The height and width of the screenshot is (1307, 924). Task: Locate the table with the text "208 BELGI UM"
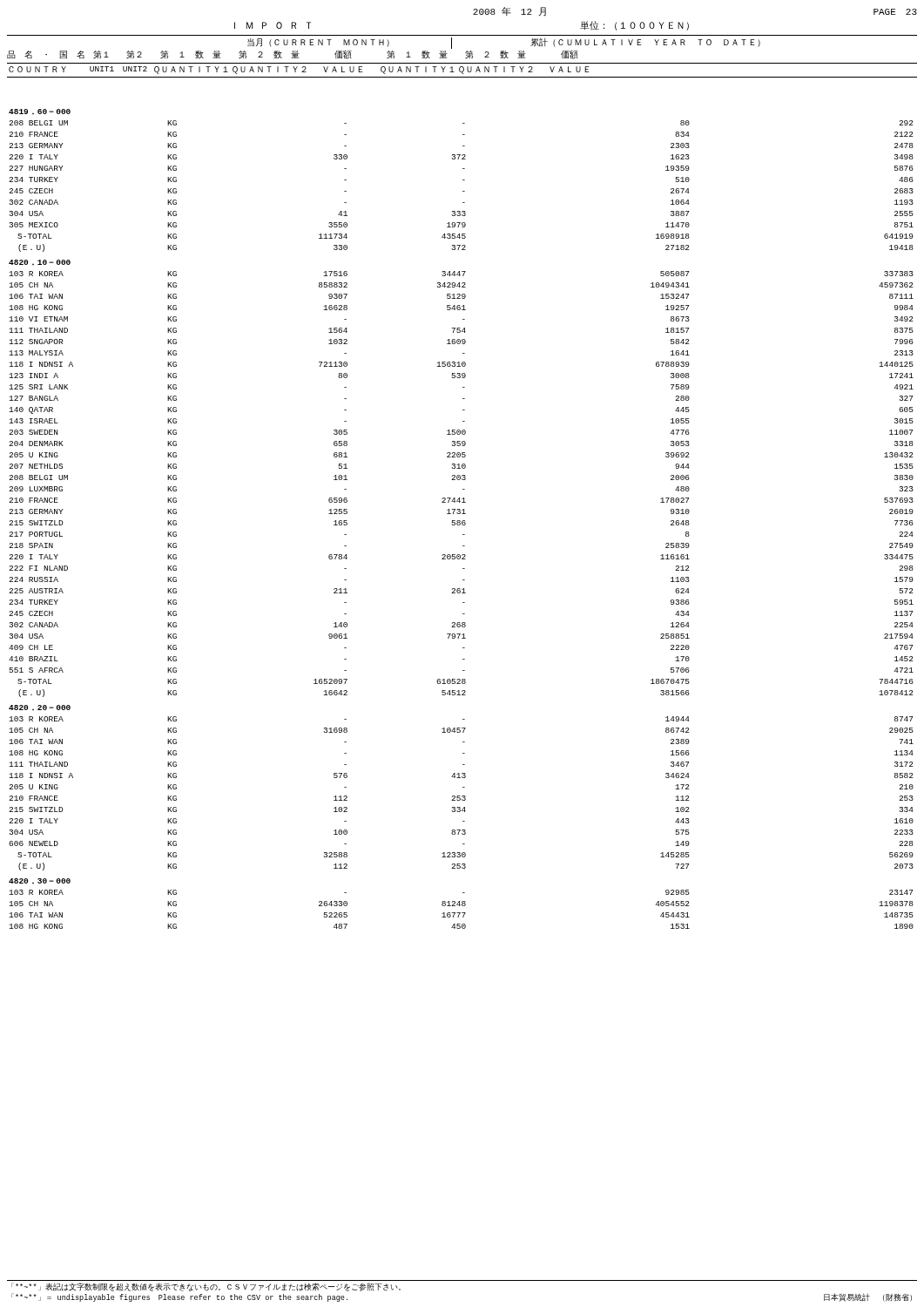462,519
